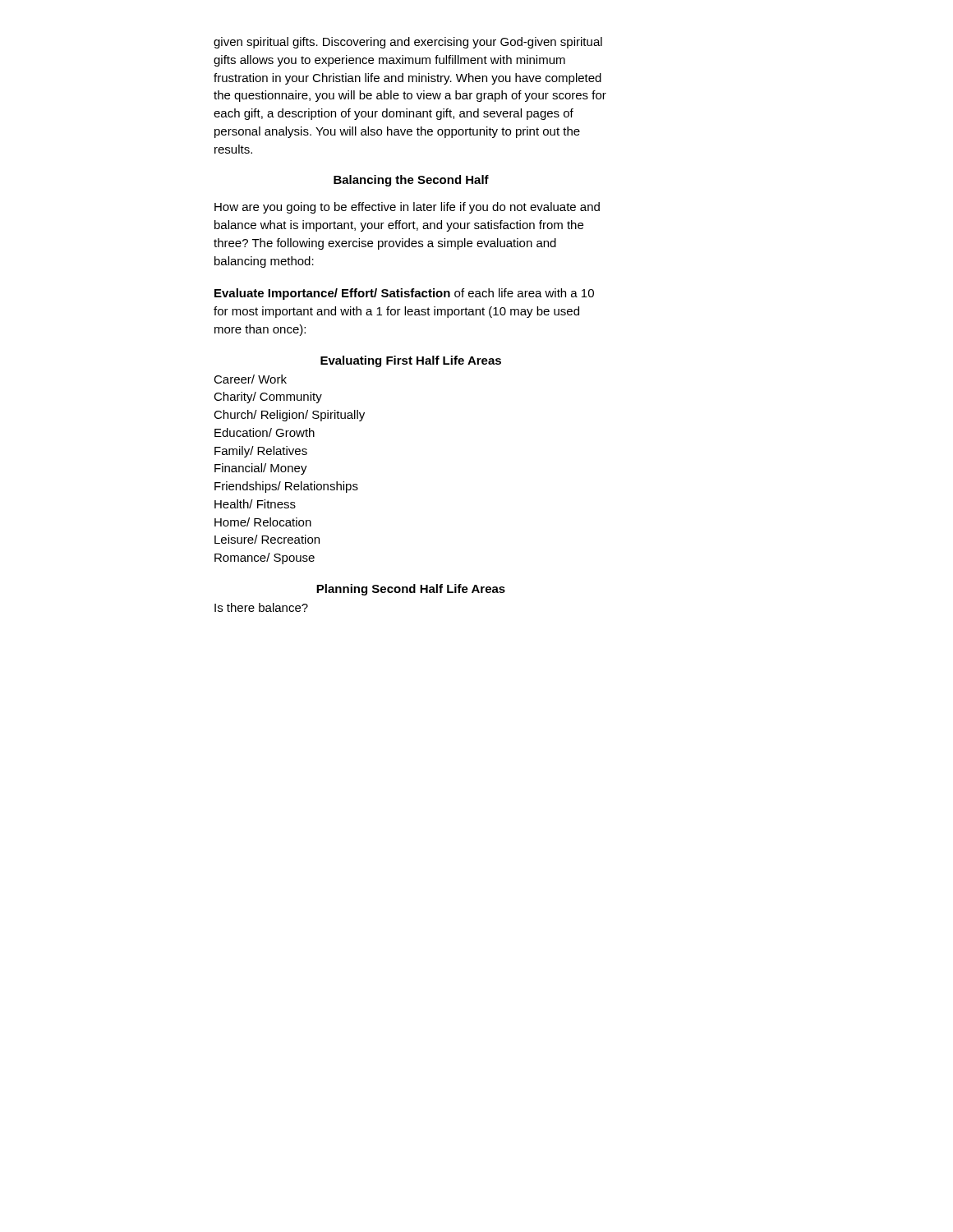Click where it says "Is there balance?"
The image size is (953, 1232).
(x=261, y=607)
